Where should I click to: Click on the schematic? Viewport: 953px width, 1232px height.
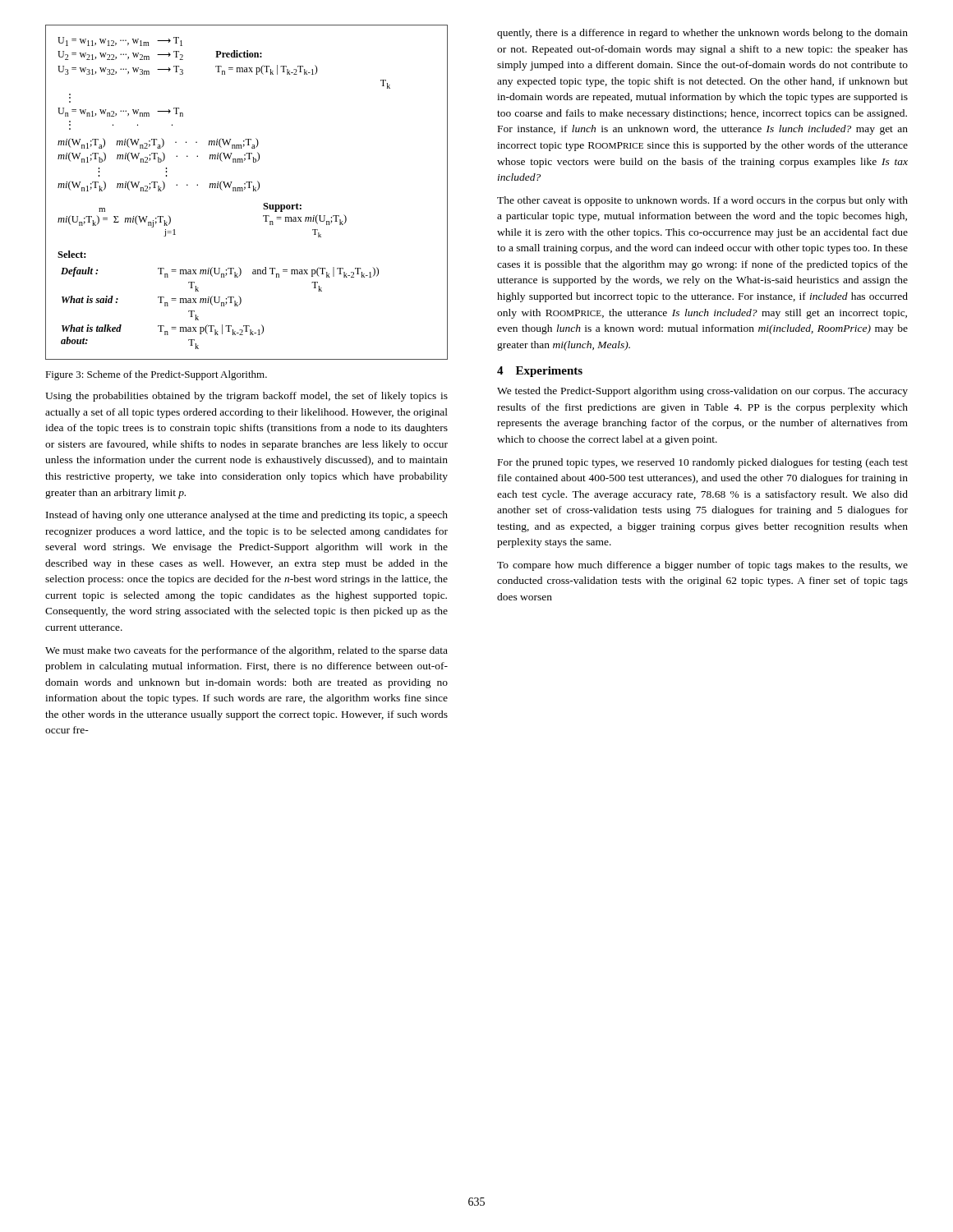[246, 192]
